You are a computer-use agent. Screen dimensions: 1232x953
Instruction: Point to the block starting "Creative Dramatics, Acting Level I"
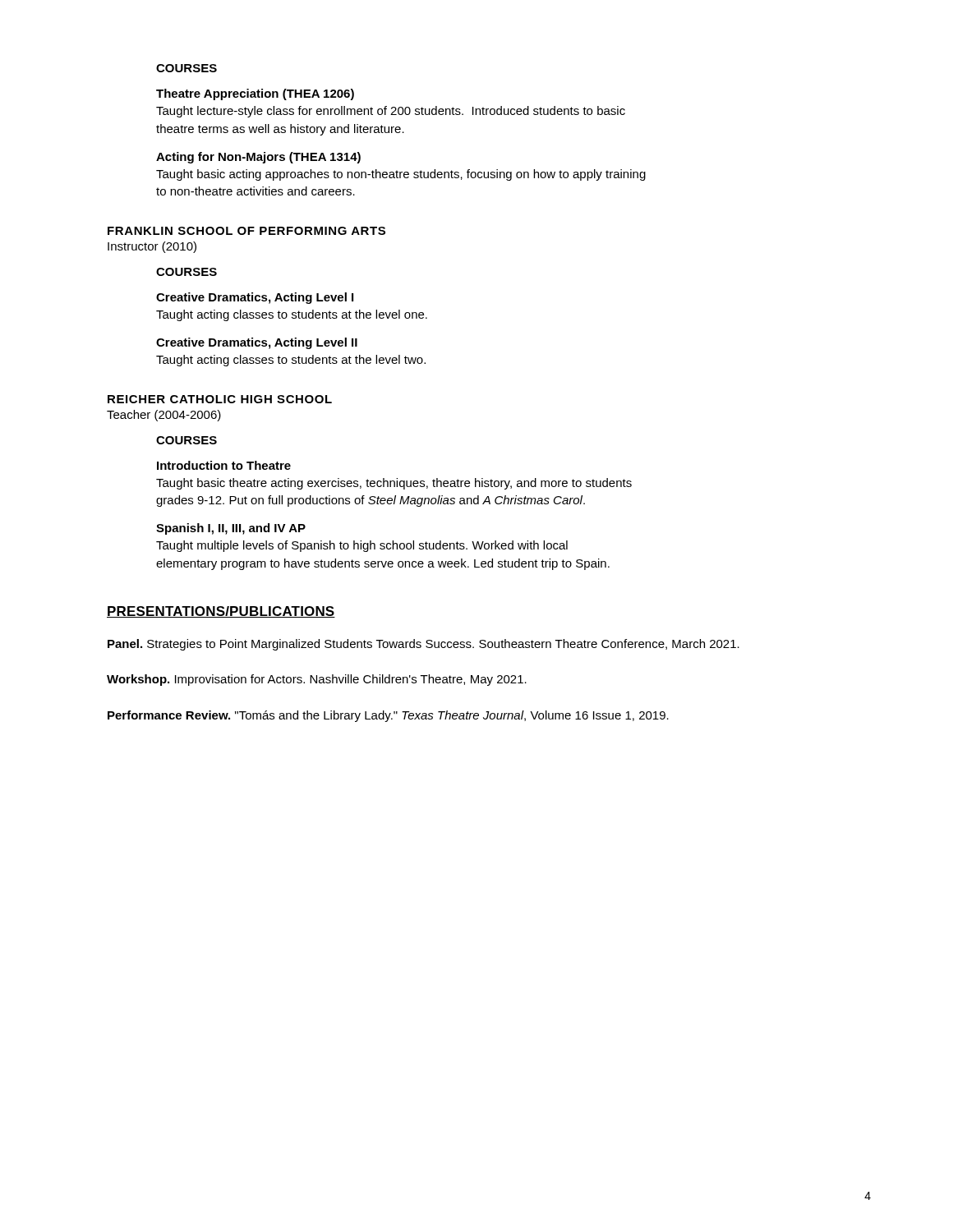(255, 297)
